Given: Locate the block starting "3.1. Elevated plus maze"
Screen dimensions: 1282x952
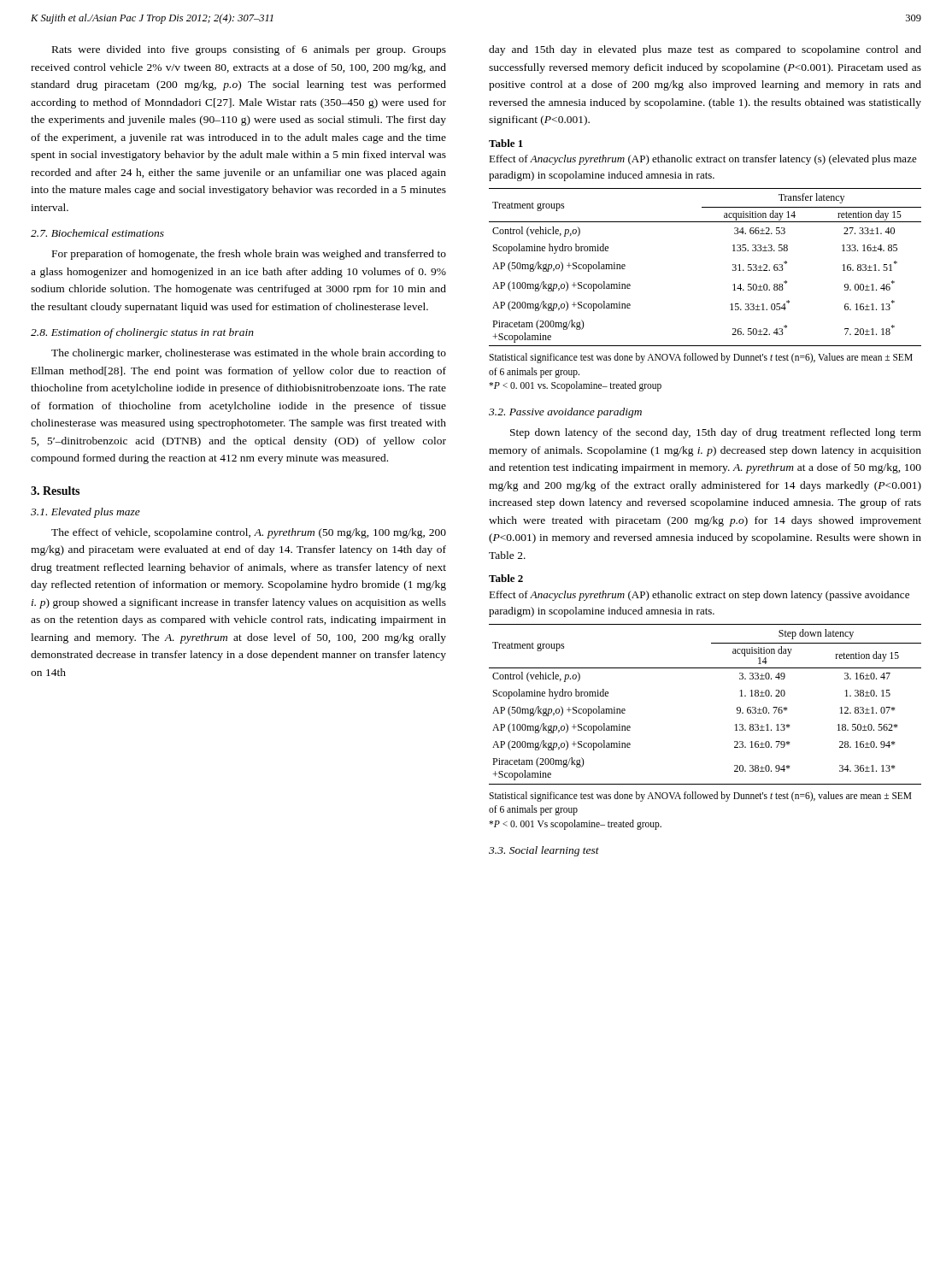Looking at the screenshot, I should [85, 511].
